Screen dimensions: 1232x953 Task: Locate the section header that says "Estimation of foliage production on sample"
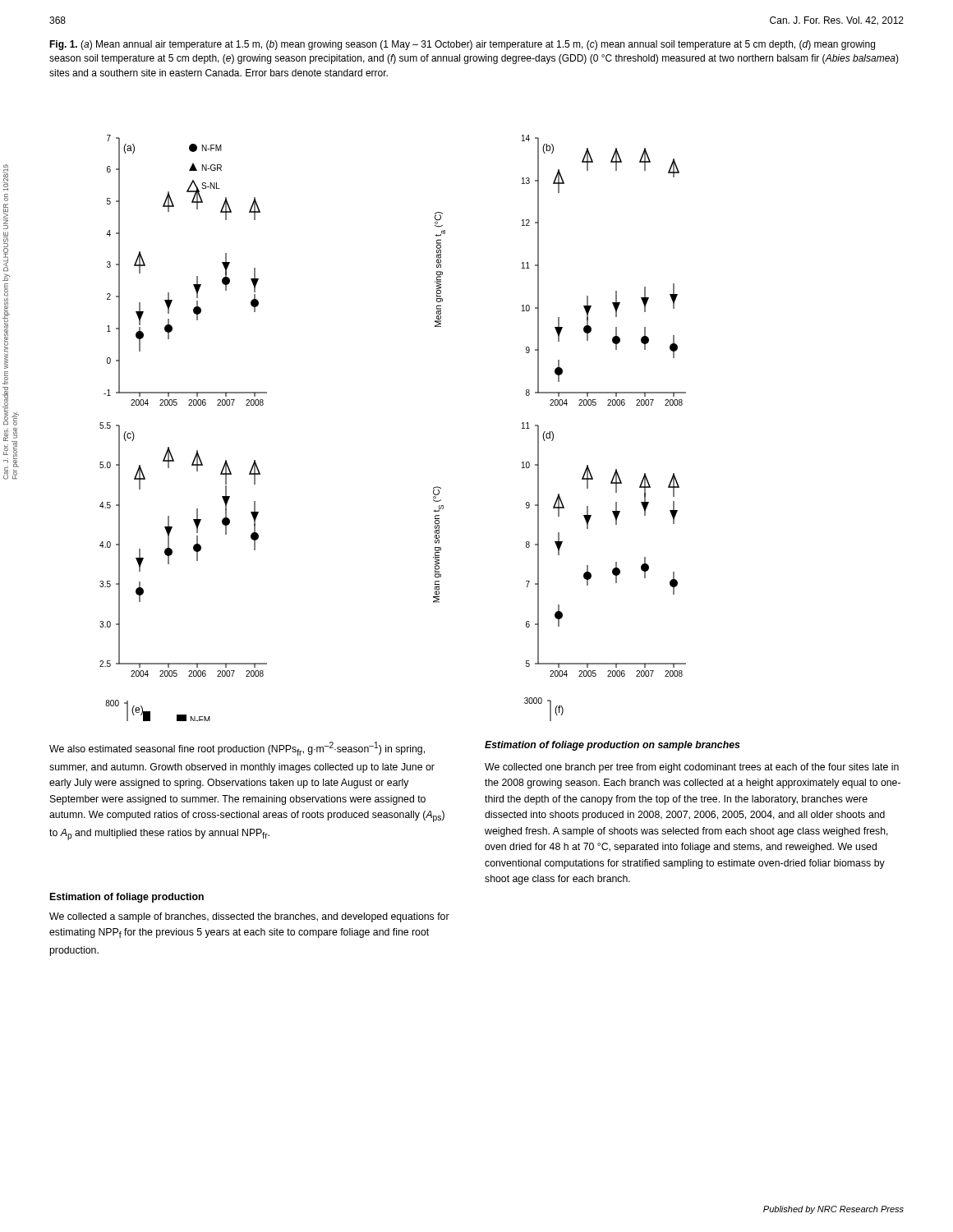point(612,745)
